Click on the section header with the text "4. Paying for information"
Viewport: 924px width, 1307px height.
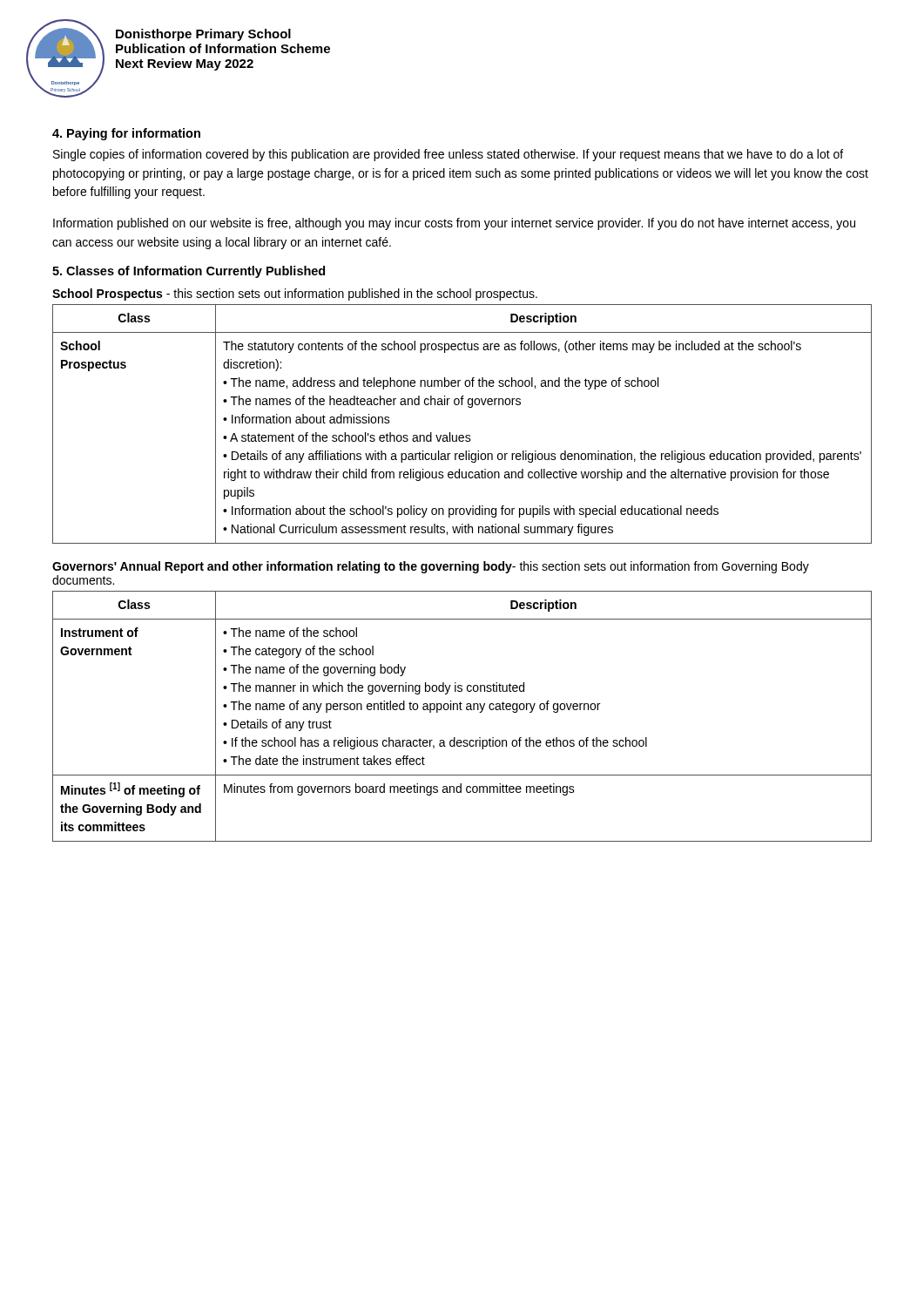[127, 133]
